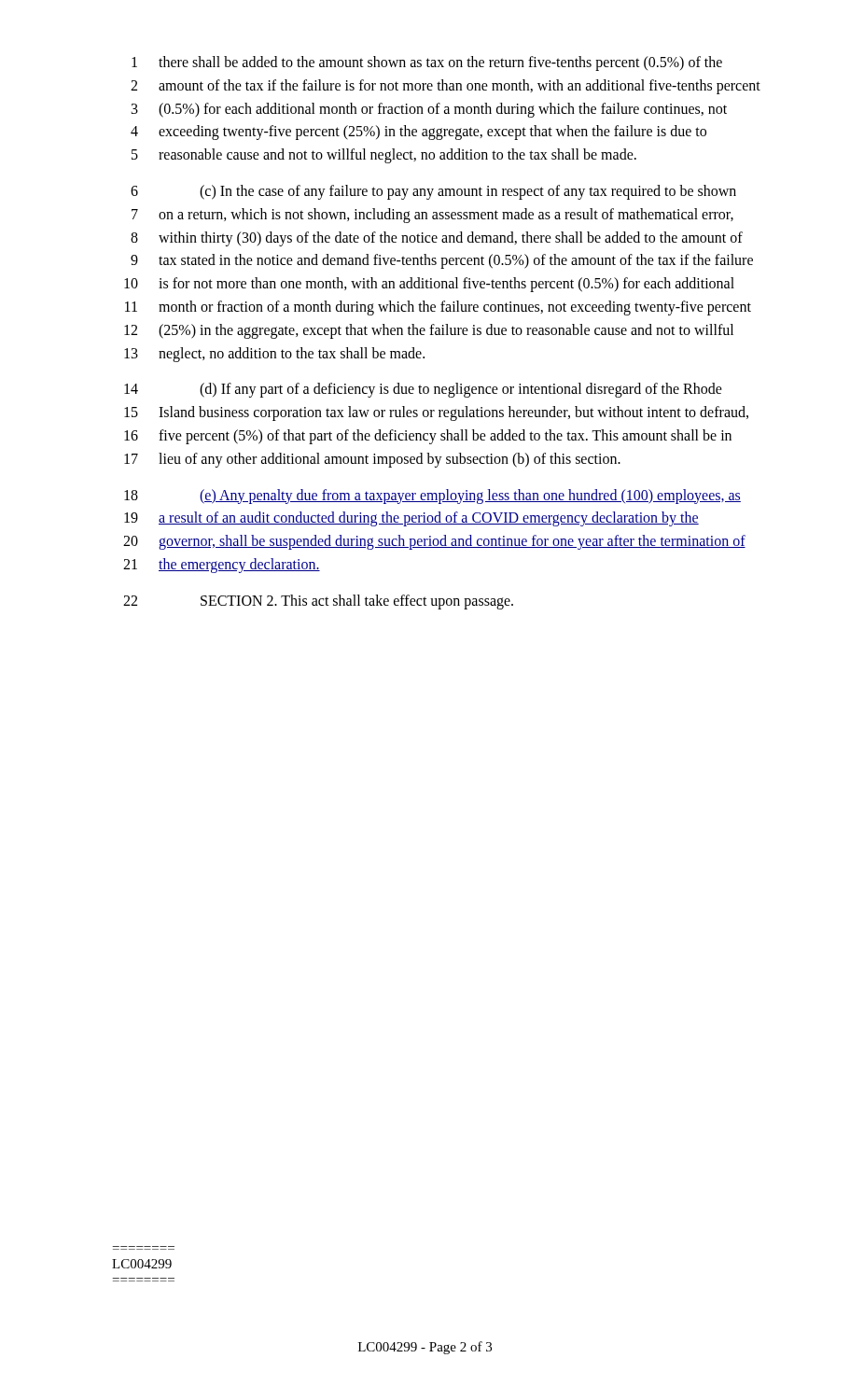Viewport: 850px width, 1400px height.
Task: Click the passage that begins "16 five percent (5%) of that"
Action: [422, 436]
